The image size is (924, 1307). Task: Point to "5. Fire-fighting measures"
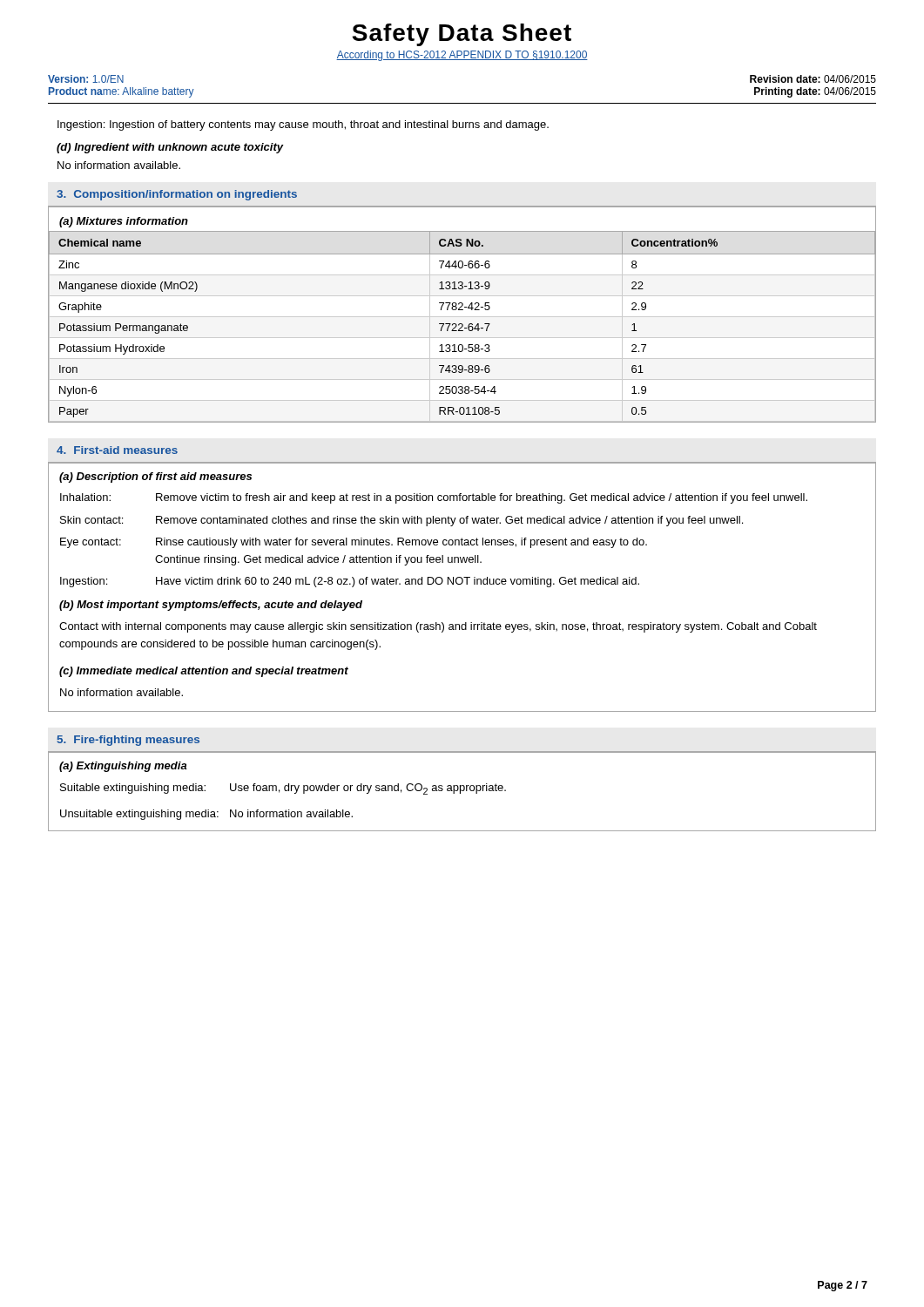(128, 739)
